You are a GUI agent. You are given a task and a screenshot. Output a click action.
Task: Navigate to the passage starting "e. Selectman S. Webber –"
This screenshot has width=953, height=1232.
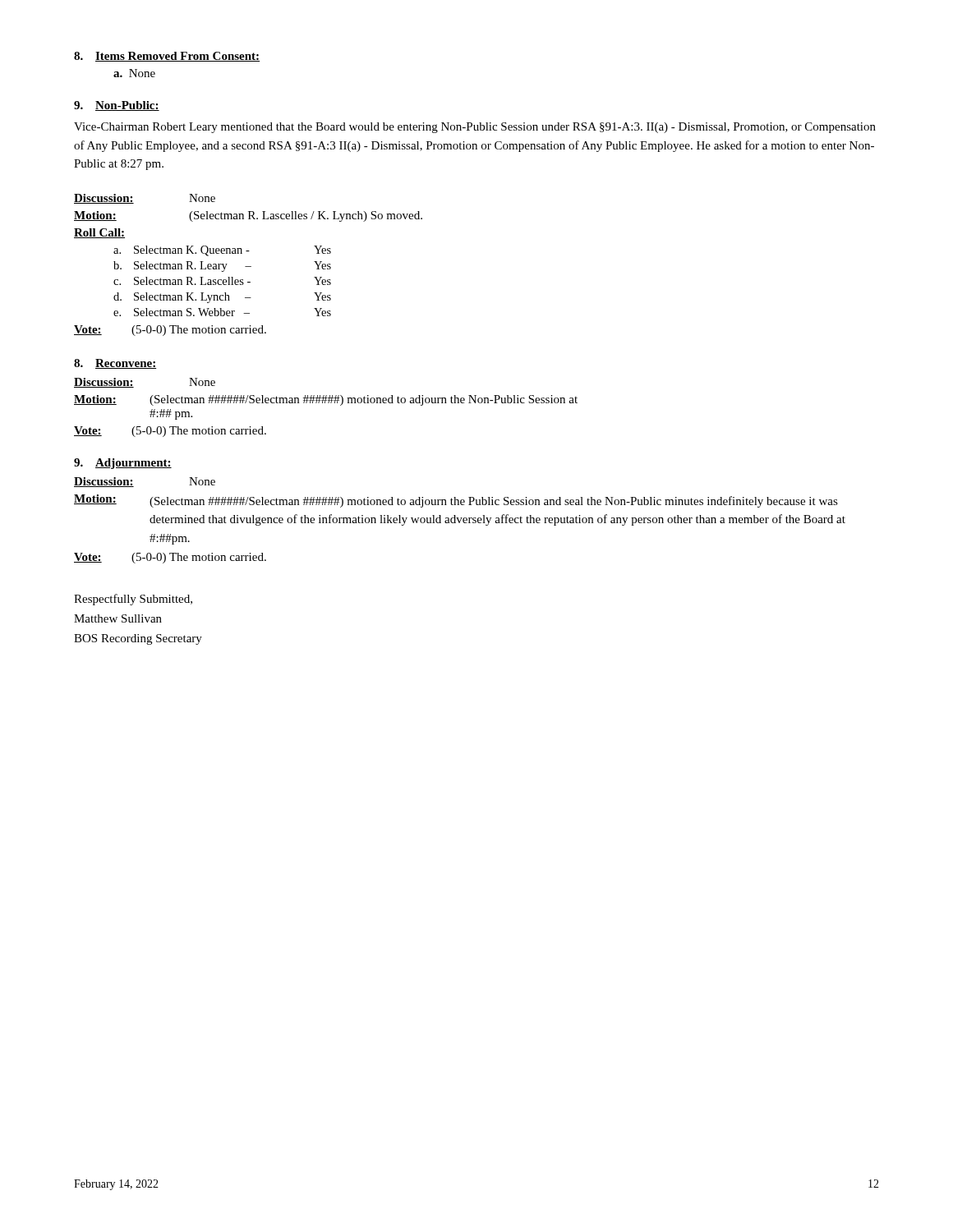[x=222, y=312]
